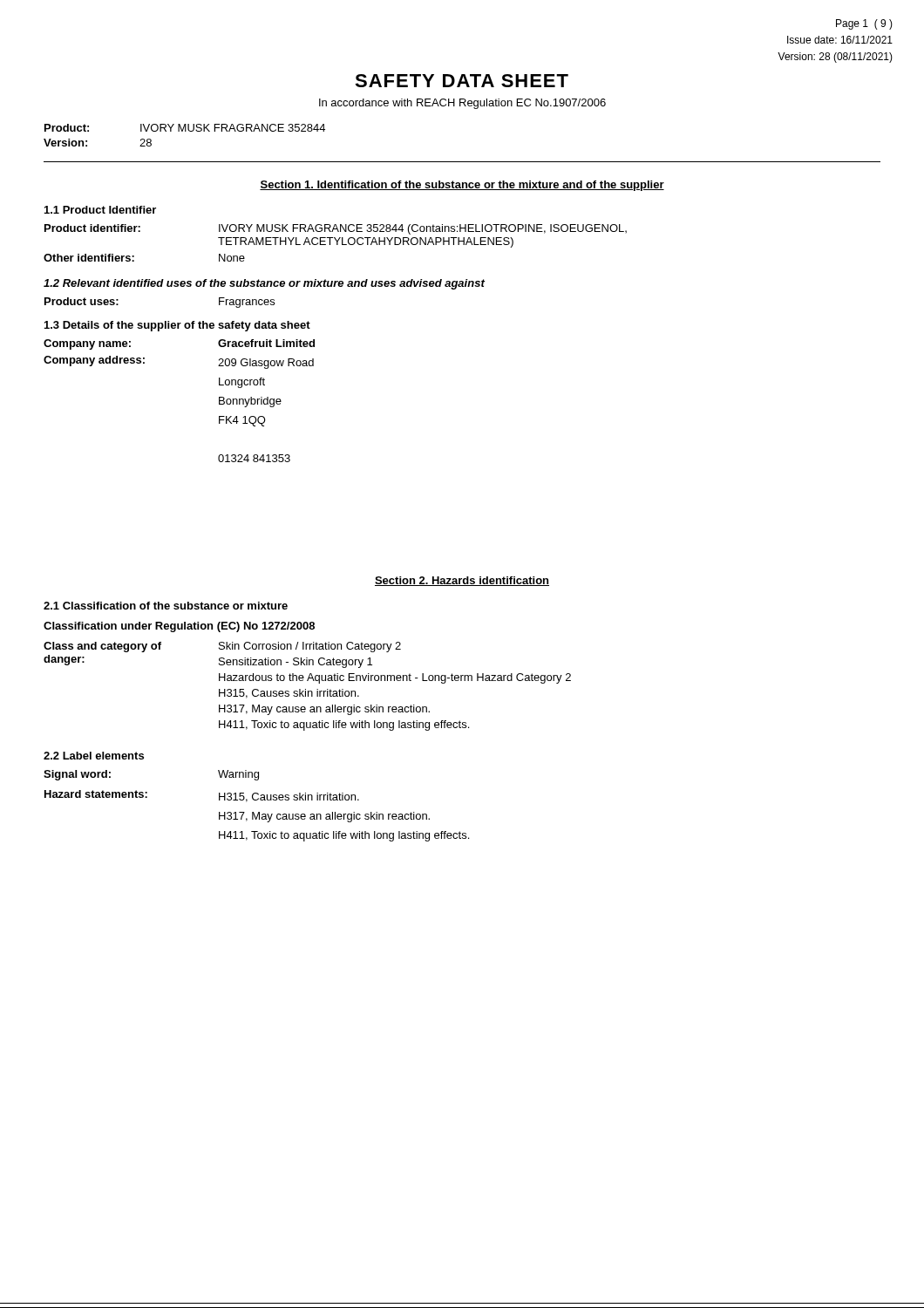The image size is (924, 1308).
Task: Find the text block starting "Class and category ofdanger: Skin"
Action: tap(462, 686)
